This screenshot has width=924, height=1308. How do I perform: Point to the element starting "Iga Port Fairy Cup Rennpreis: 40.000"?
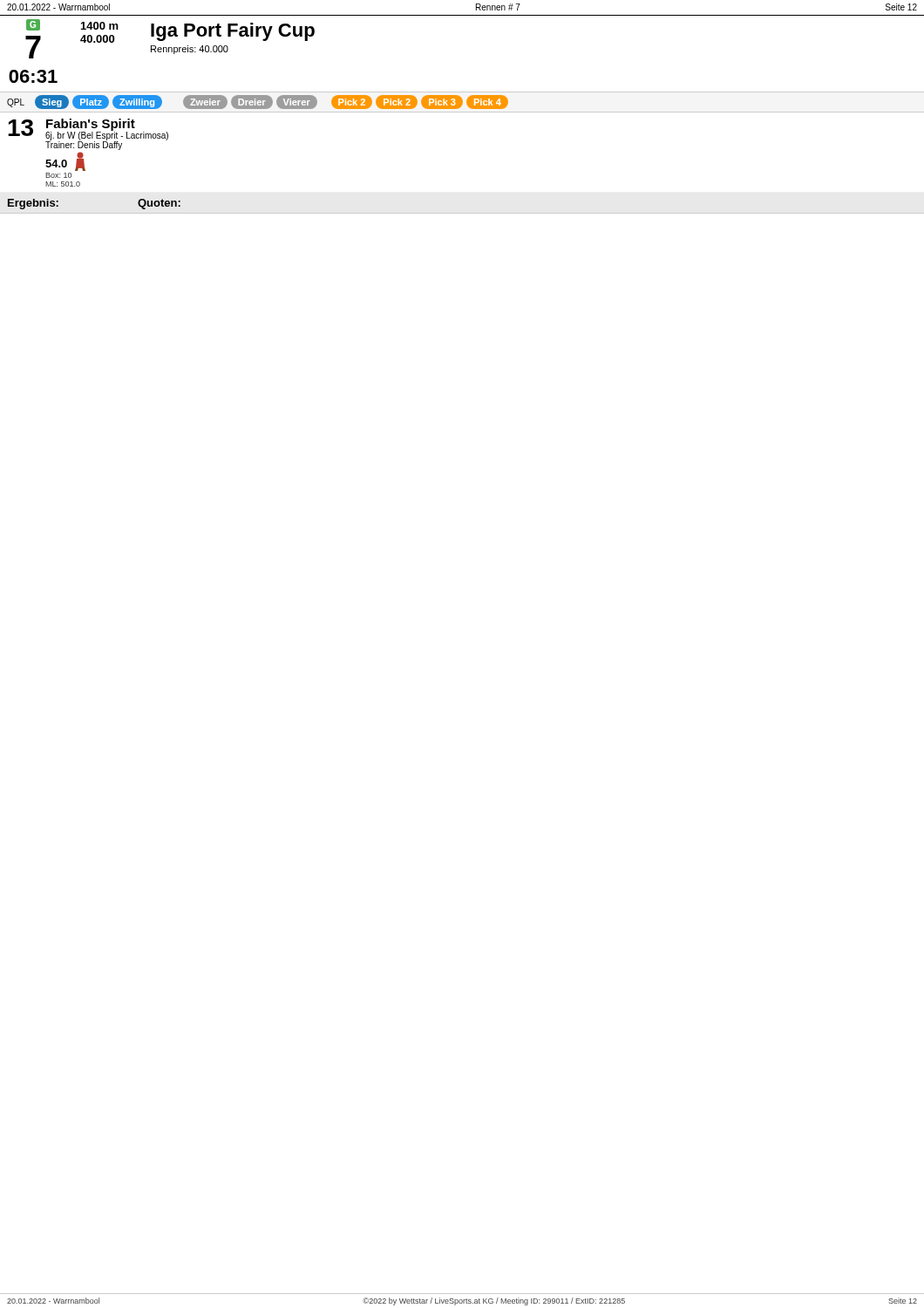coord(233,37)
